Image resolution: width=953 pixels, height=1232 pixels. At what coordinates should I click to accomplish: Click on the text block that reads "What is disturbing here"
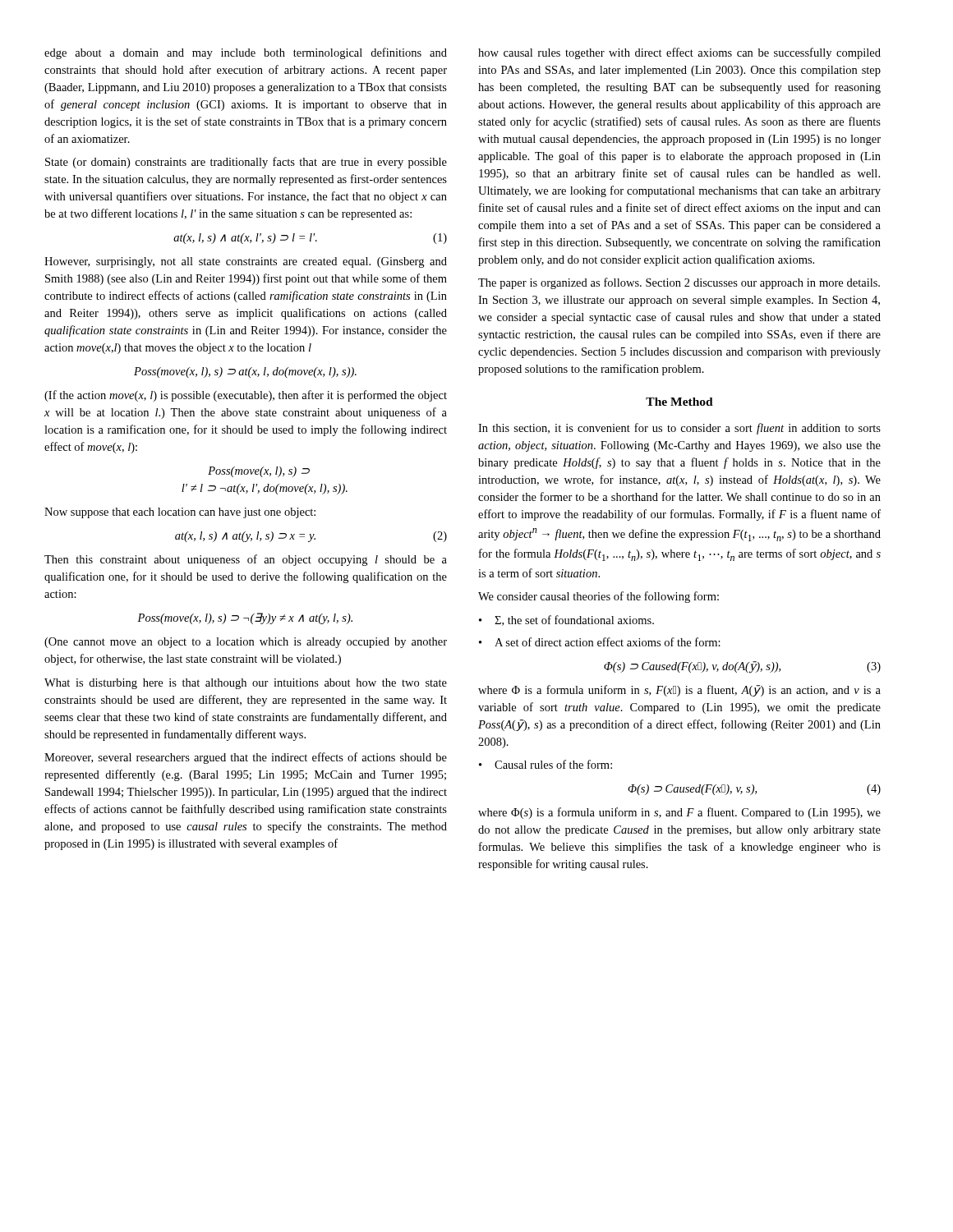246,708
